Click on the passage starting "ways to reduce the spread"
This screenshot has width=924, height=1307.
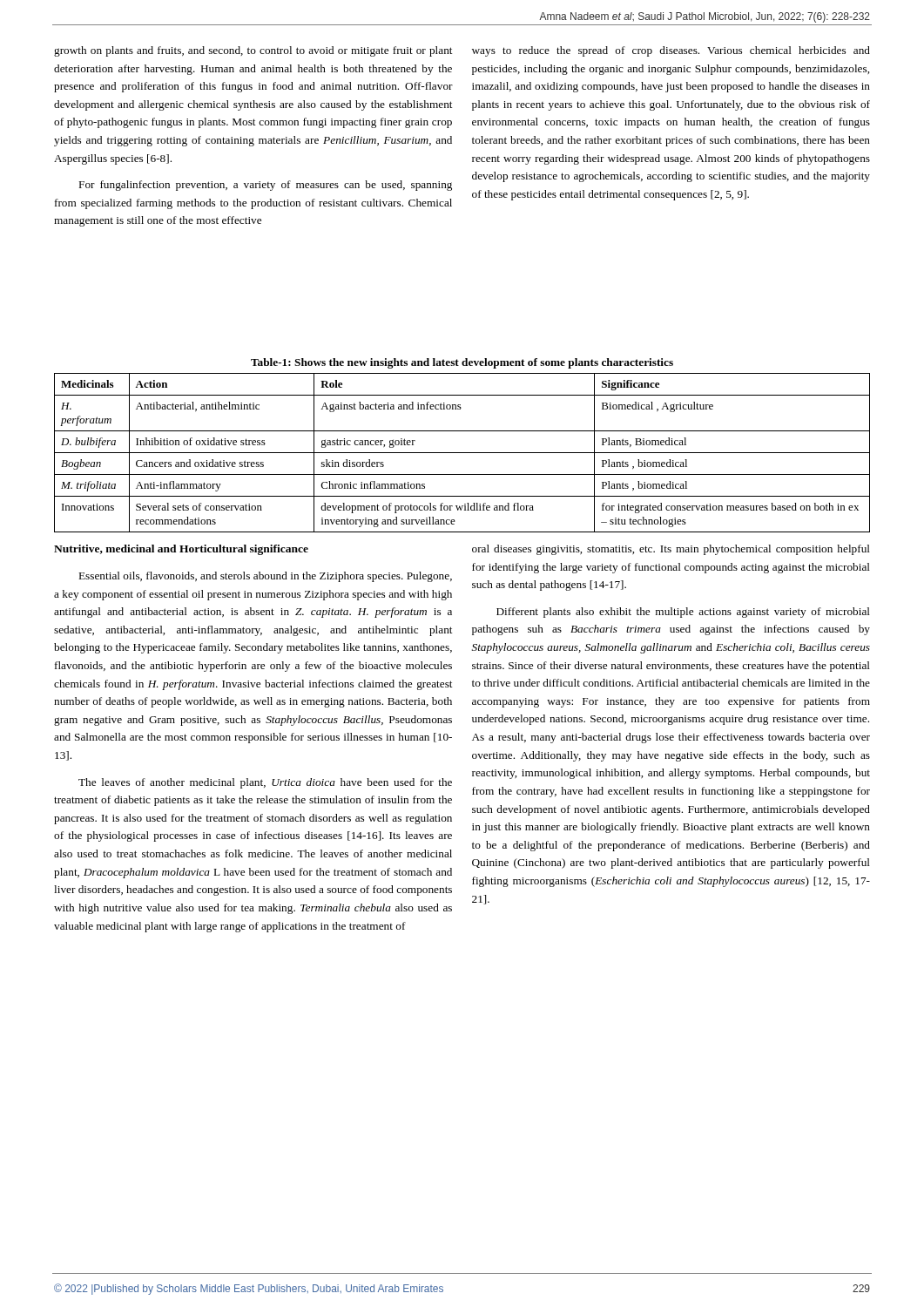pyautogui.click(x=671, y=123)
